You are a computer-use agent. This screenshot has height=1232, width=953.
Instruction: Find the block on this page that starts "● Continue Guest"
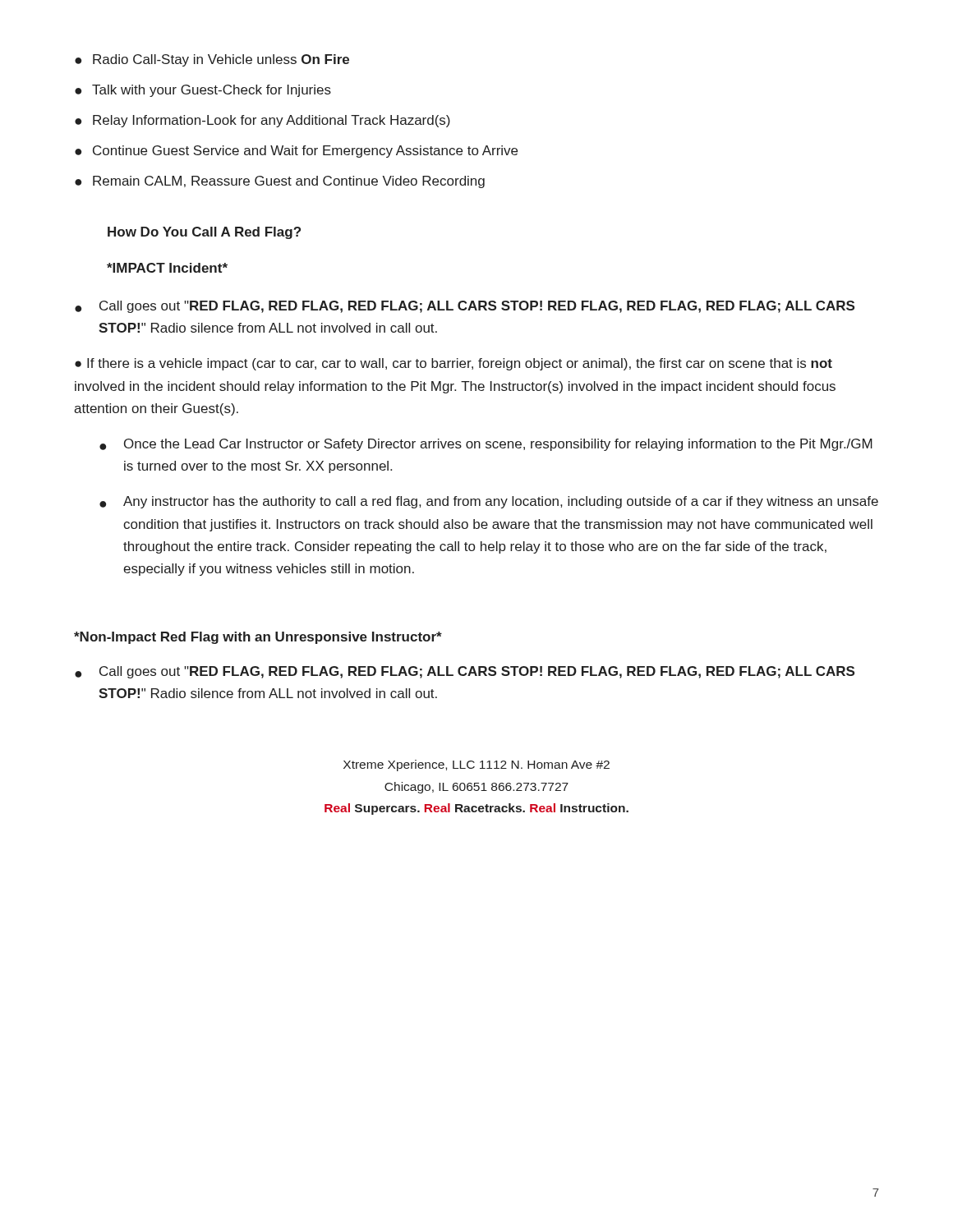tap(296, 152)
